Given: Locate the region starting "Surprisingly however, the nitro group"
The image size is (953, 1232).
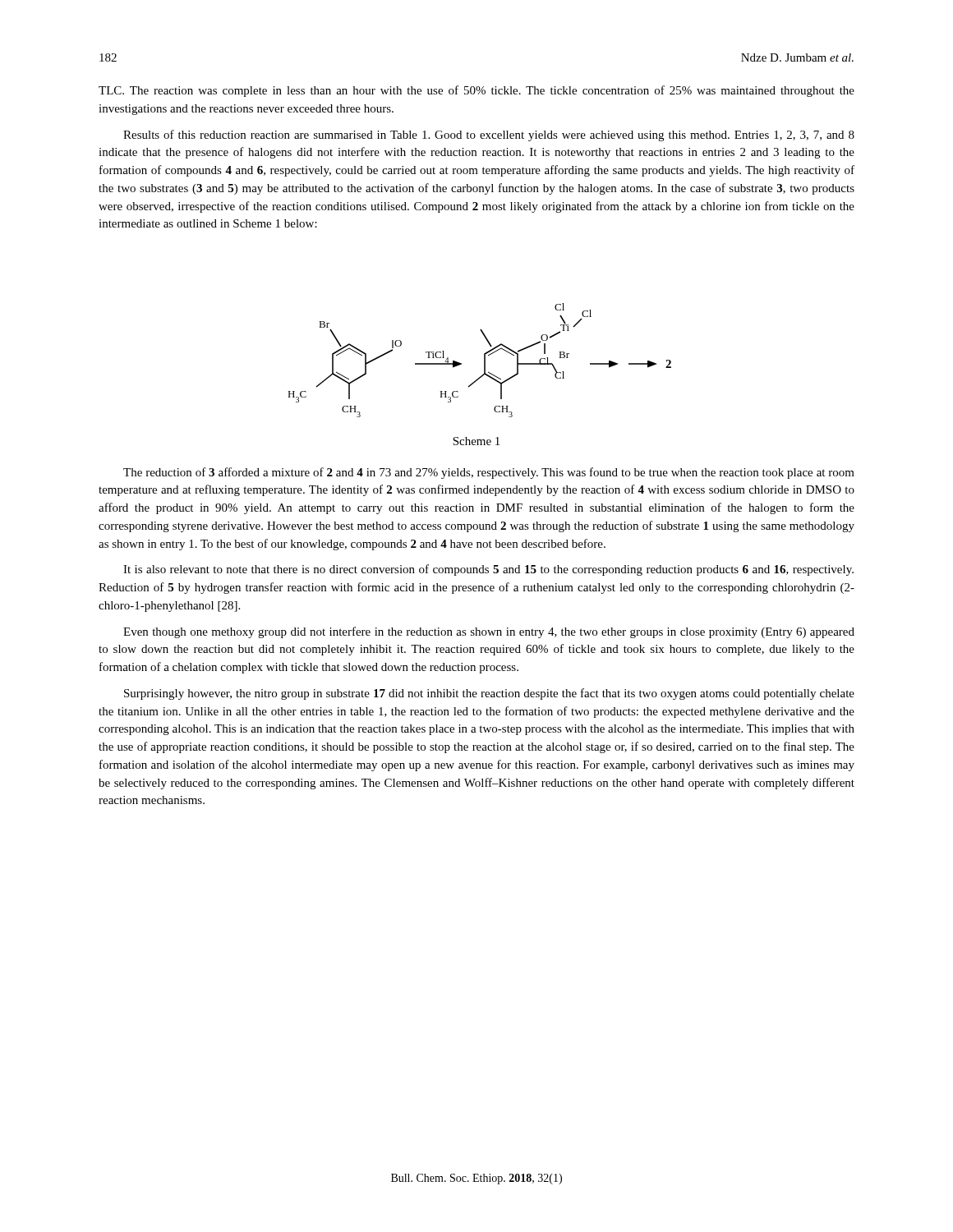Looking at the screenshot, I should [x=476, y=747].
